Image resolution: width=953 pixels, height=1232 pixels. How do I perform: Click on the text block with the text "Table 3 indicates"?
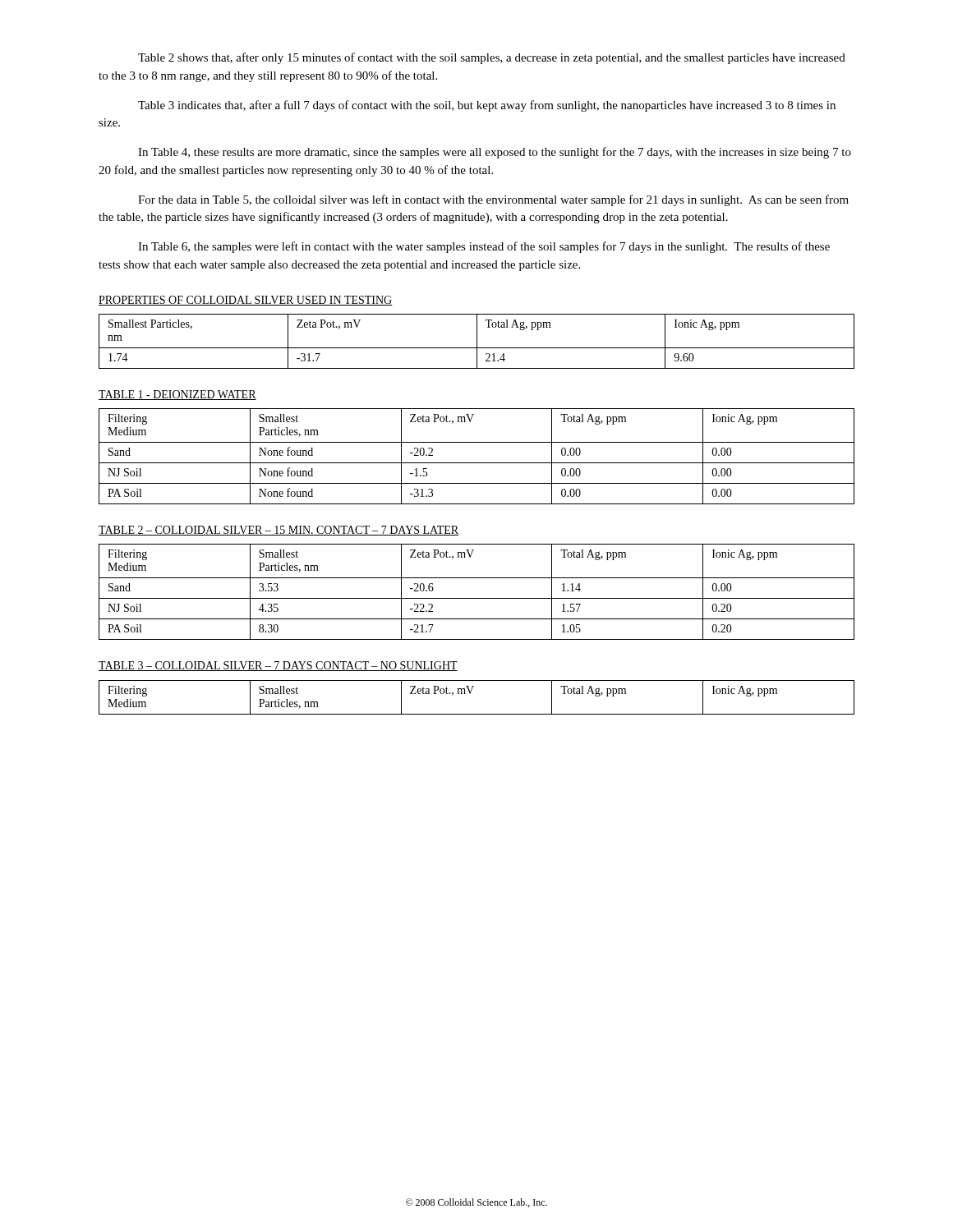[476, 114]
